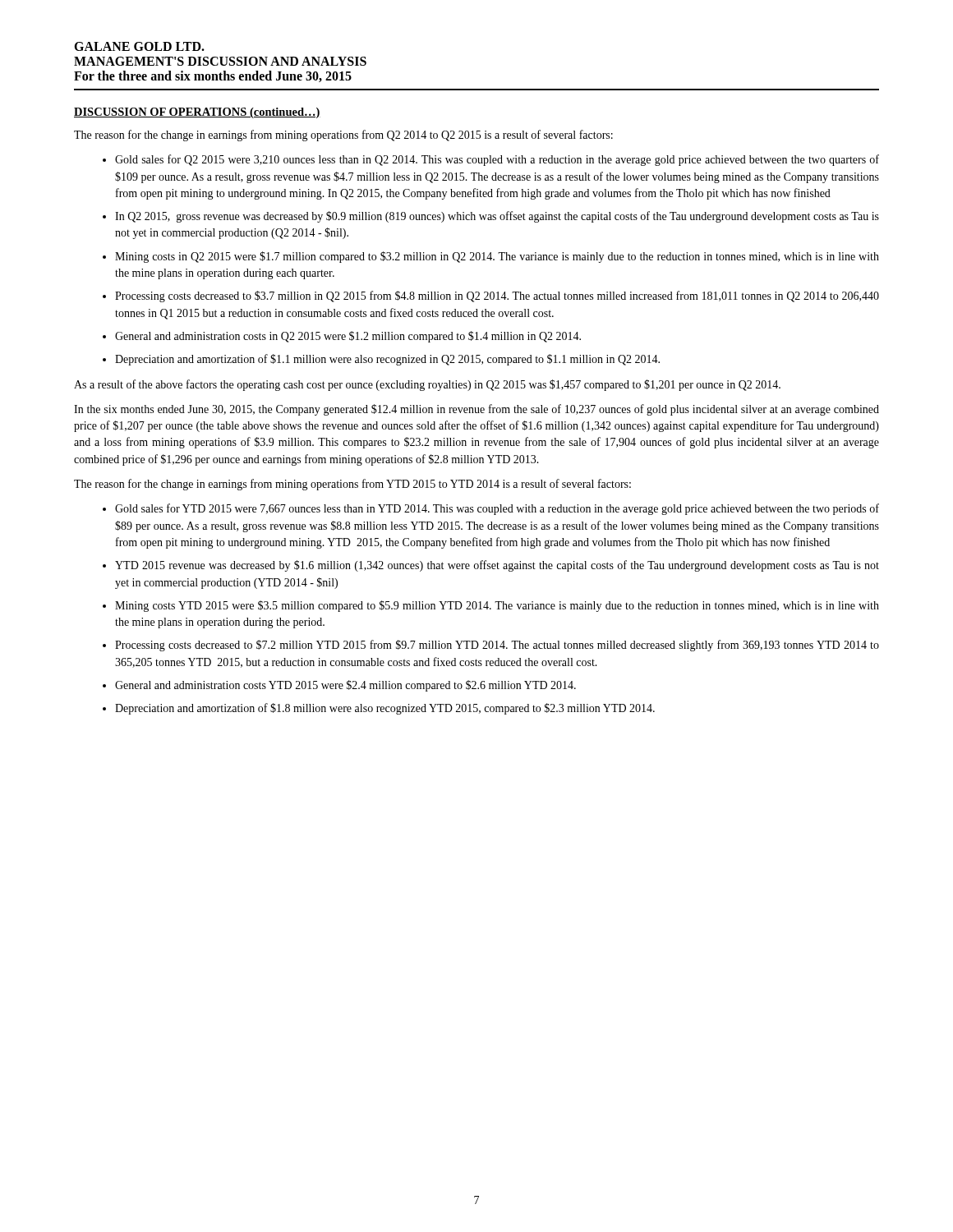
Task: Click the passage that begins "Mining costs in"
Action: [x=497, y=265]
